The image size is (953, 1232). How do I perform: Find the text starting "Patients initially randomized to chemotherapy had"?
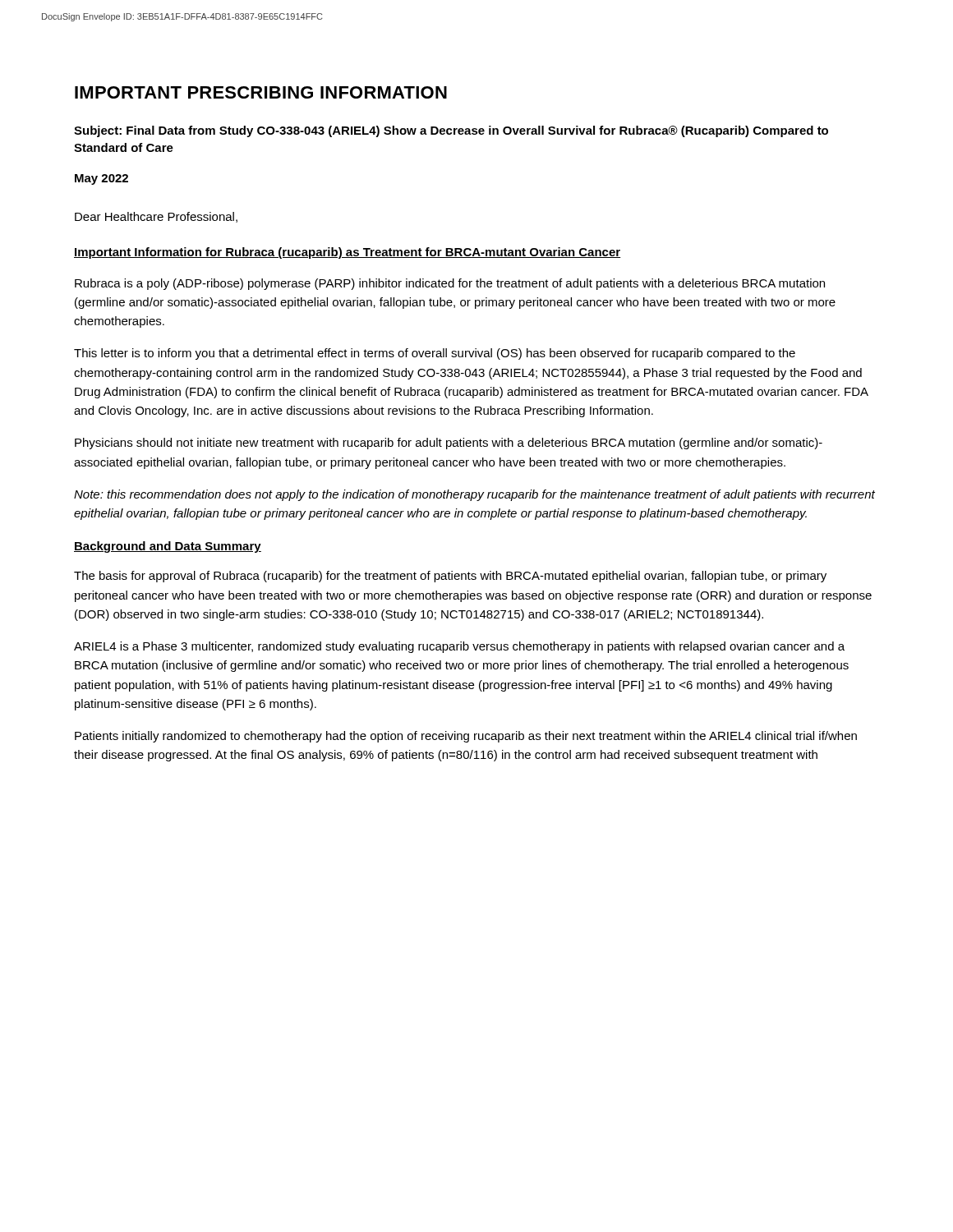pyautogui.click(x=476, y=745)
